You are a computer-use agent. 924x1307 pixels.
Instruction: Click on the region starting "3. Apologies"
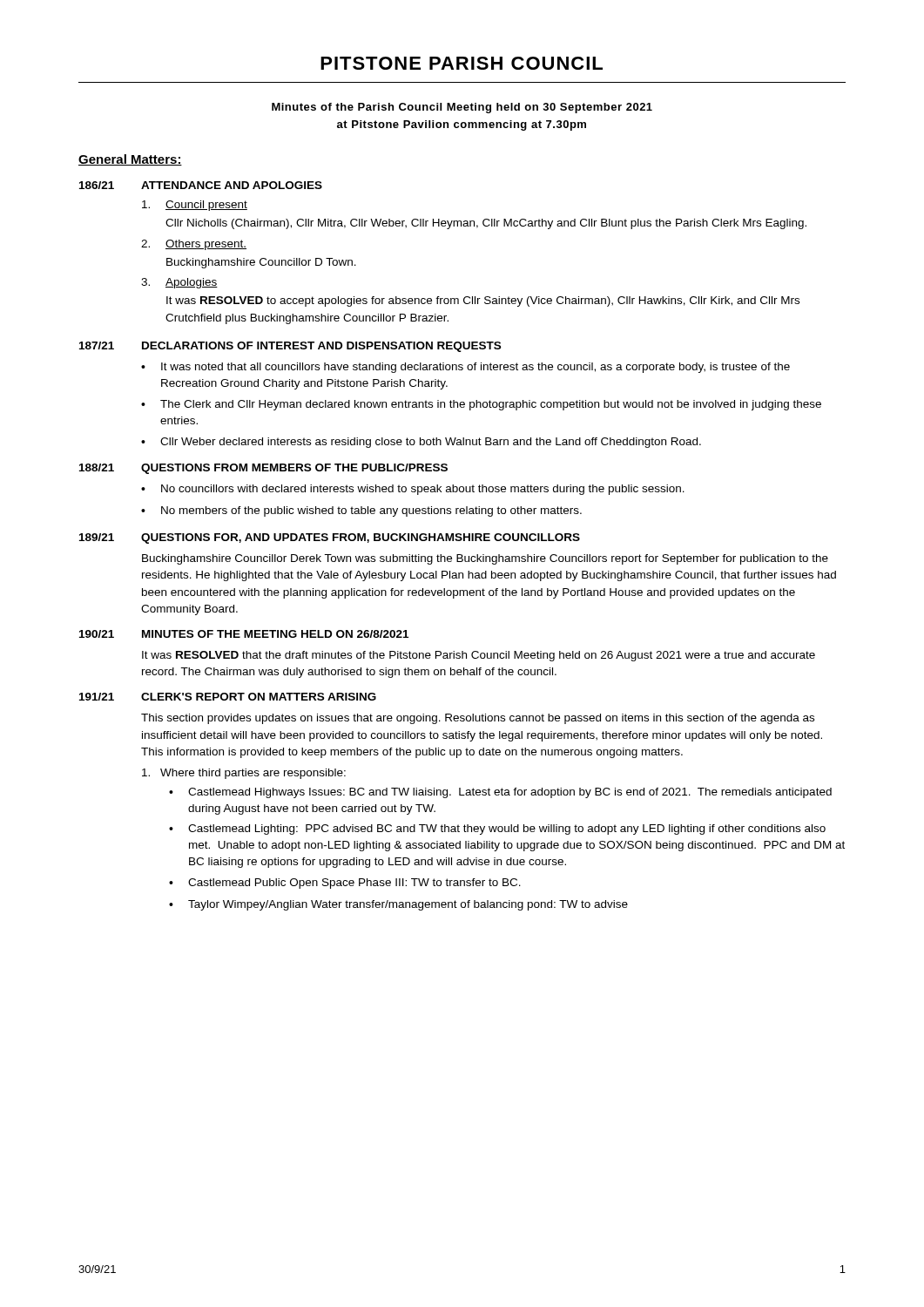(179, 283)
